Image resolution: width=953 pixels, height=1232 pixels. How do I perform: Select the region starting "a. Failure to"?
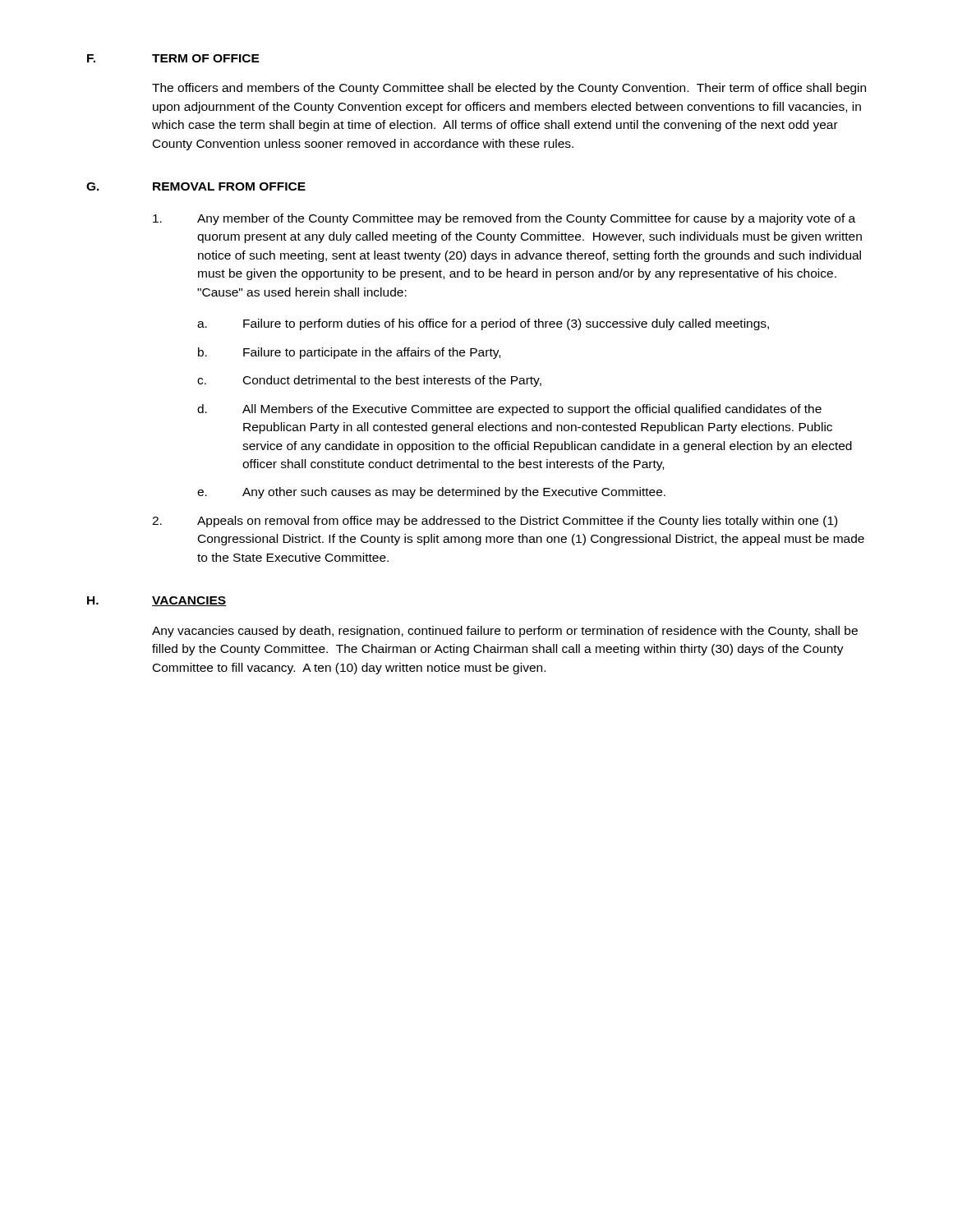click(x=536, y=324)
